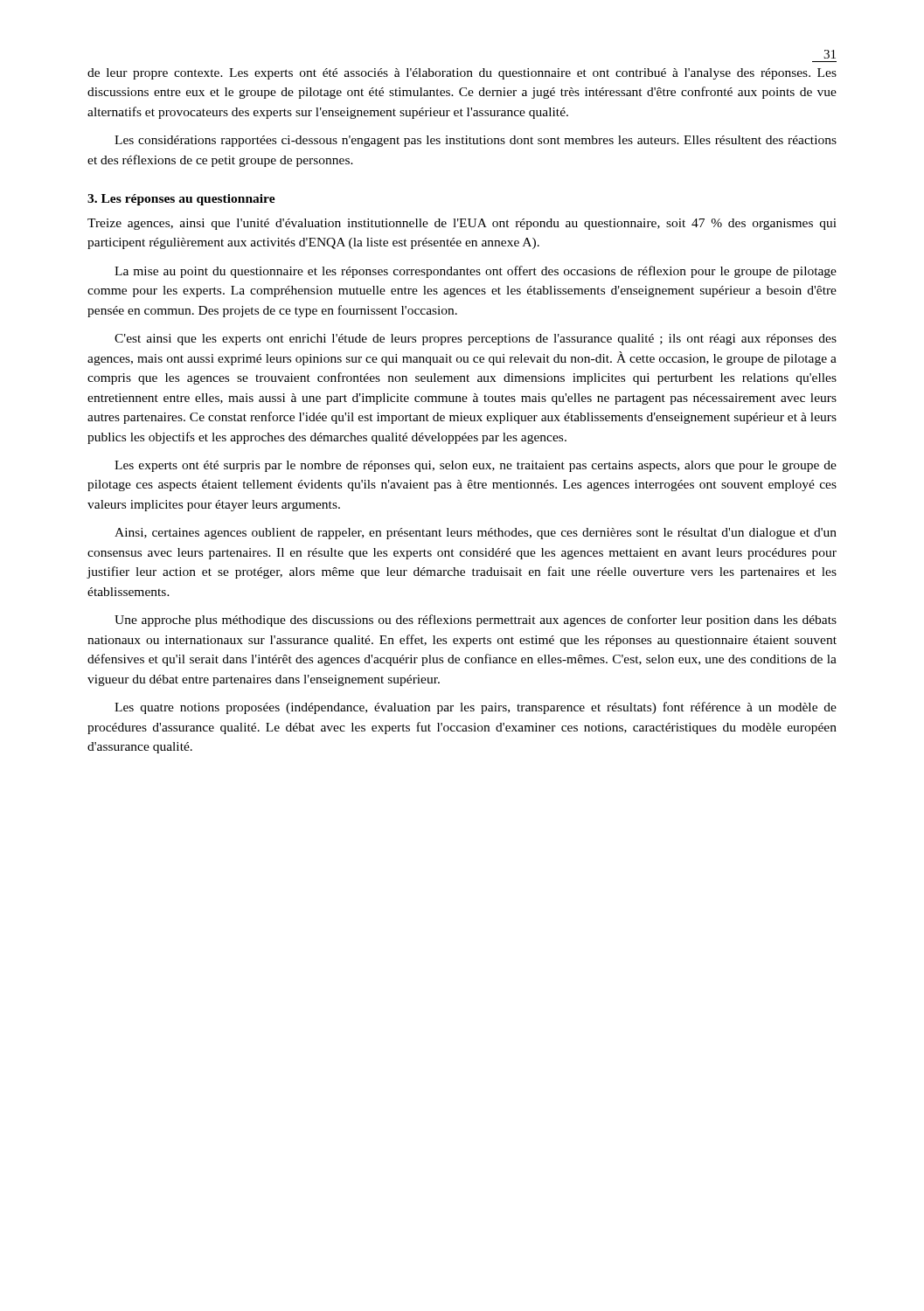Find the text block that reads "C'est ainsi que les experts ont"
The height and width of the screenshot is (1311, 924).
[x=462, y=388]
